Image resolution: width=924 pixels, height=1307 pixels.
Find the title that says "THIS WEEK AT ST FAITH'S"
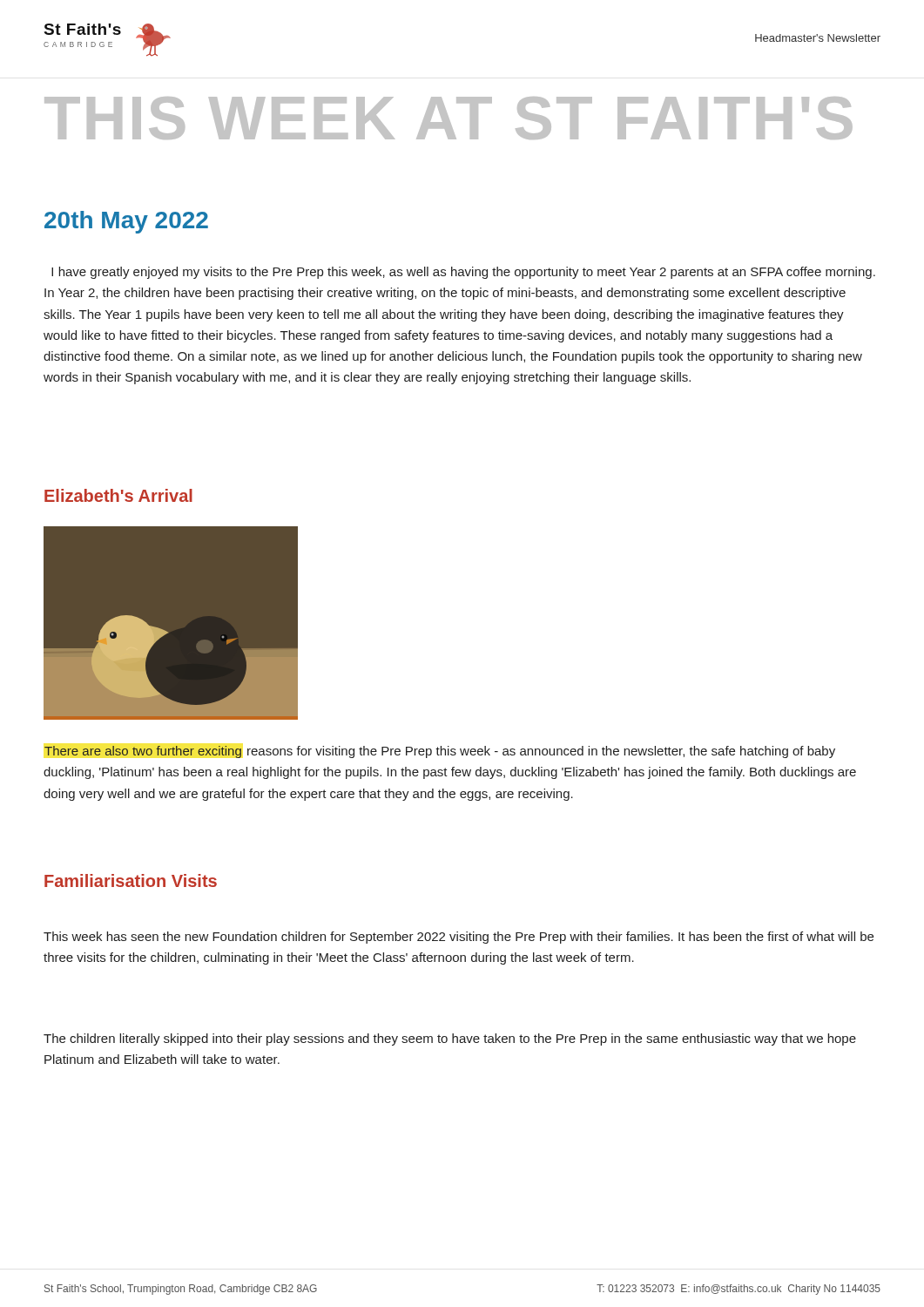[462, 119]
